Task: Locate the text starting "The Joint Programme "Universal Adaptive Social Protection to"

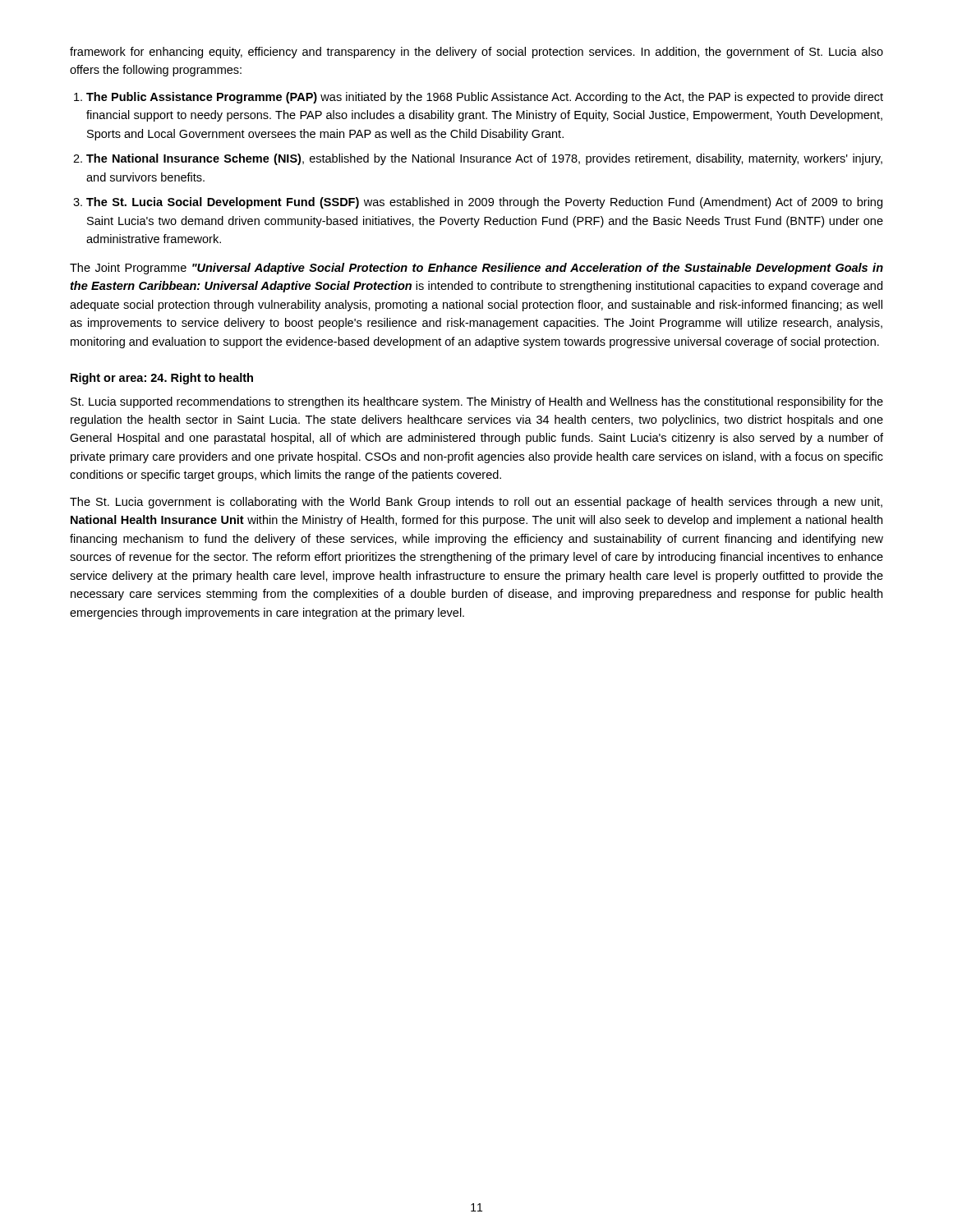Action: pos(476,305)
